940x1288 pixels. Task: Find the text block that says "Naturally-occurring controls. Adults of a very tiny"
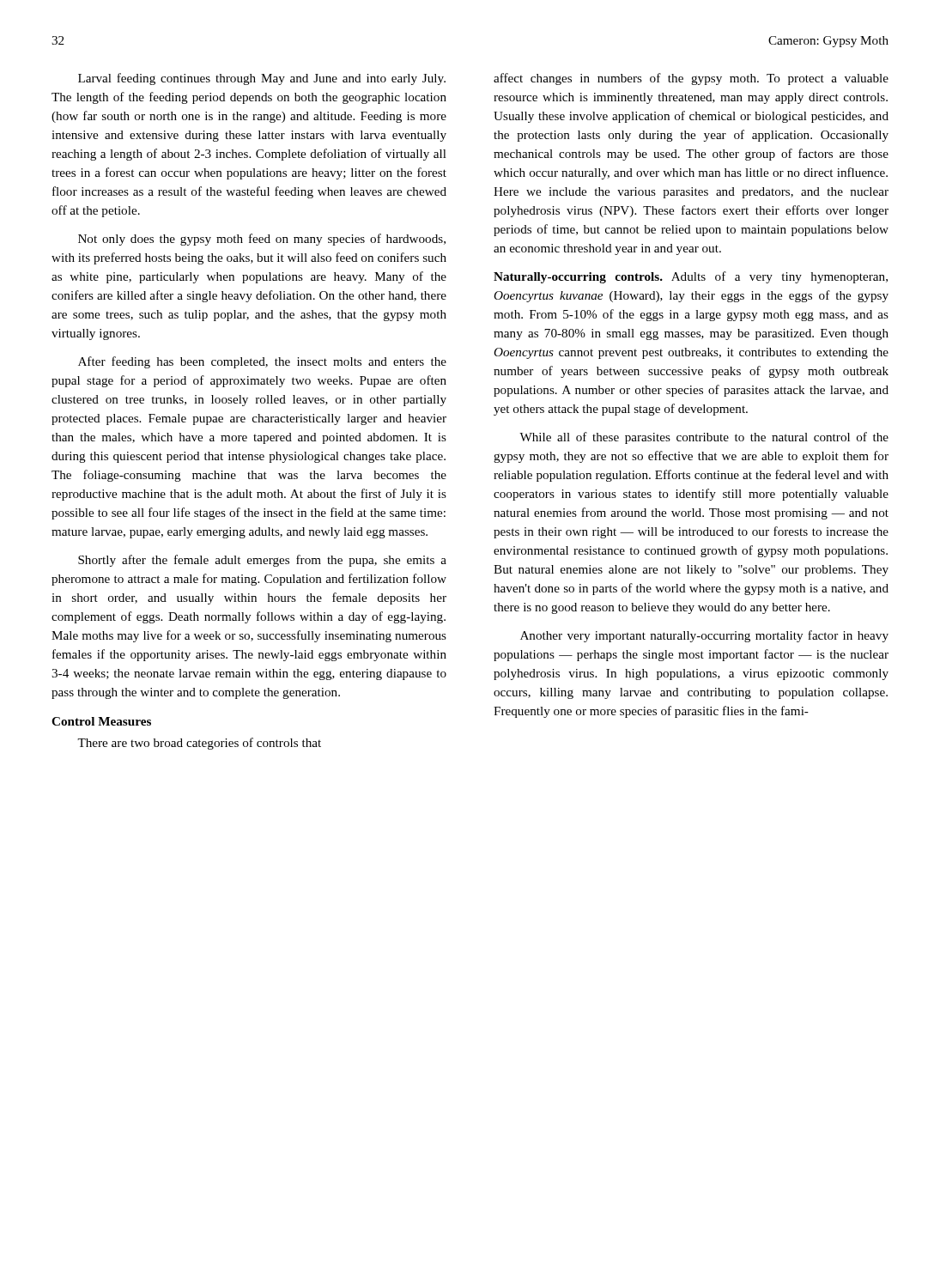(x=691, y=343)
